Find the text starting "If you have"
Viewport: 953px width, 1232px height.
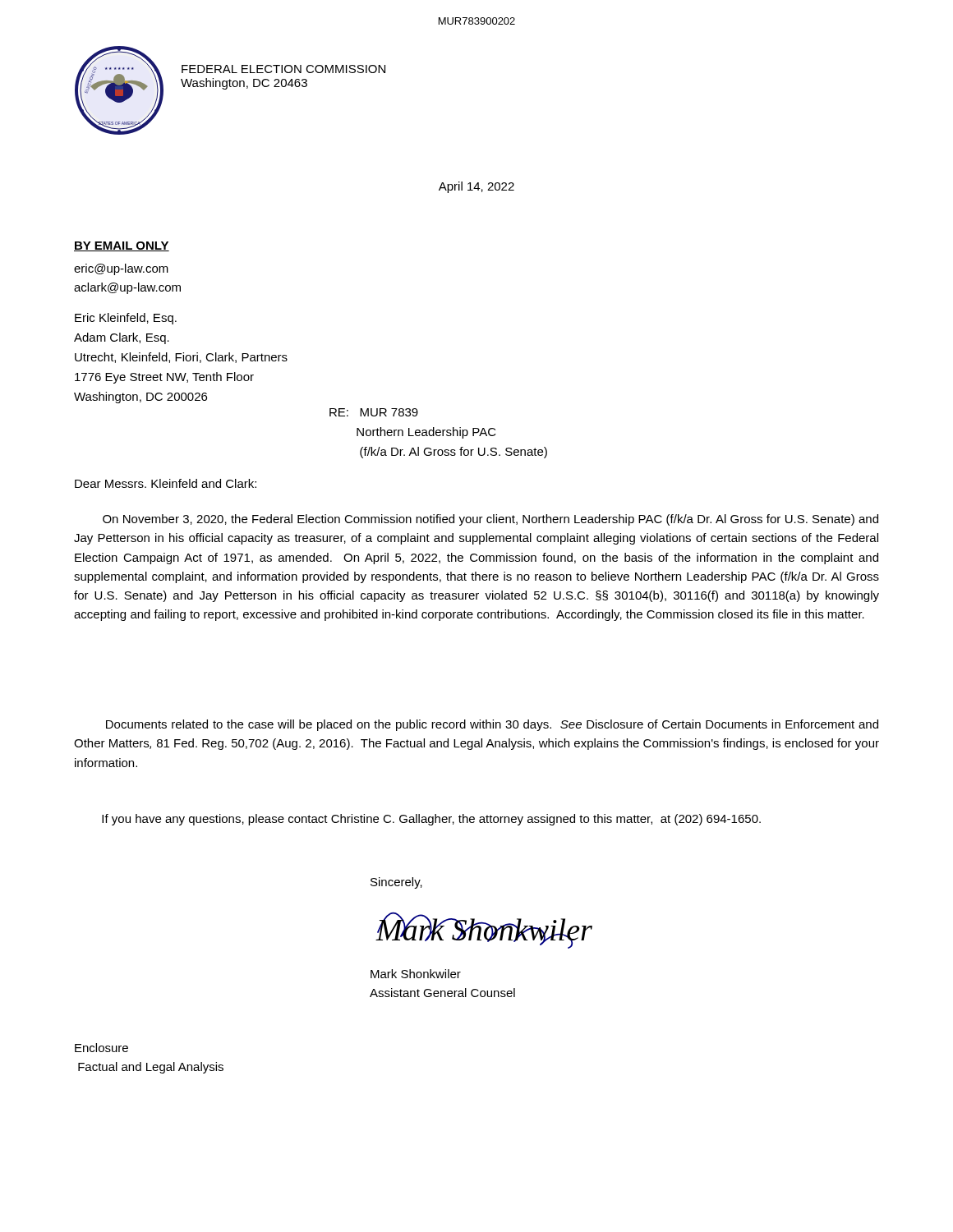pos(418,818)
